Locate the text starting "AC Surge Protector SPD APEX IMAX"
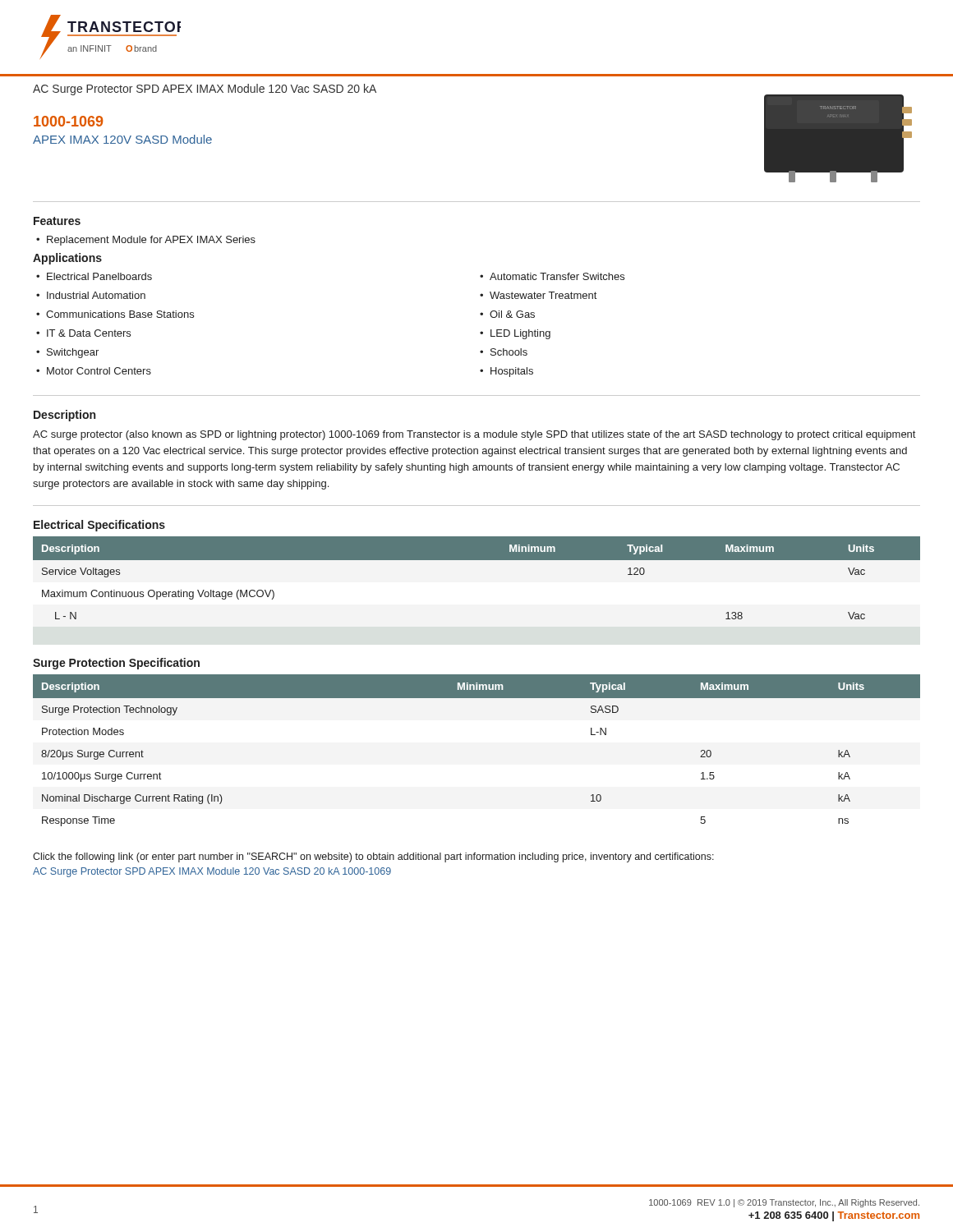The image size is (953, 1232). click(x=205, y=89)
